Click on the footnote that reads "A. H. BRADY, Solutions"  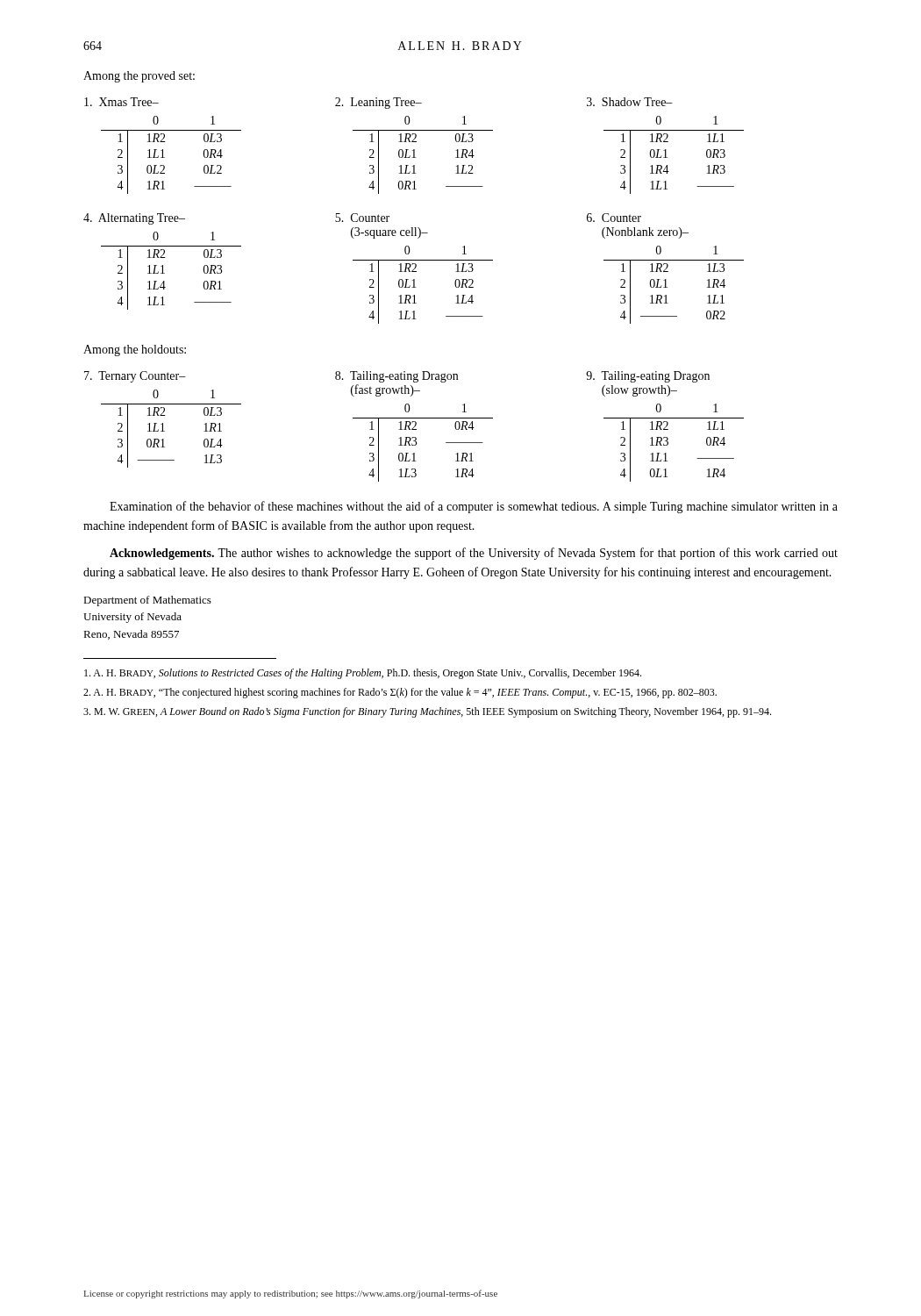363,673
